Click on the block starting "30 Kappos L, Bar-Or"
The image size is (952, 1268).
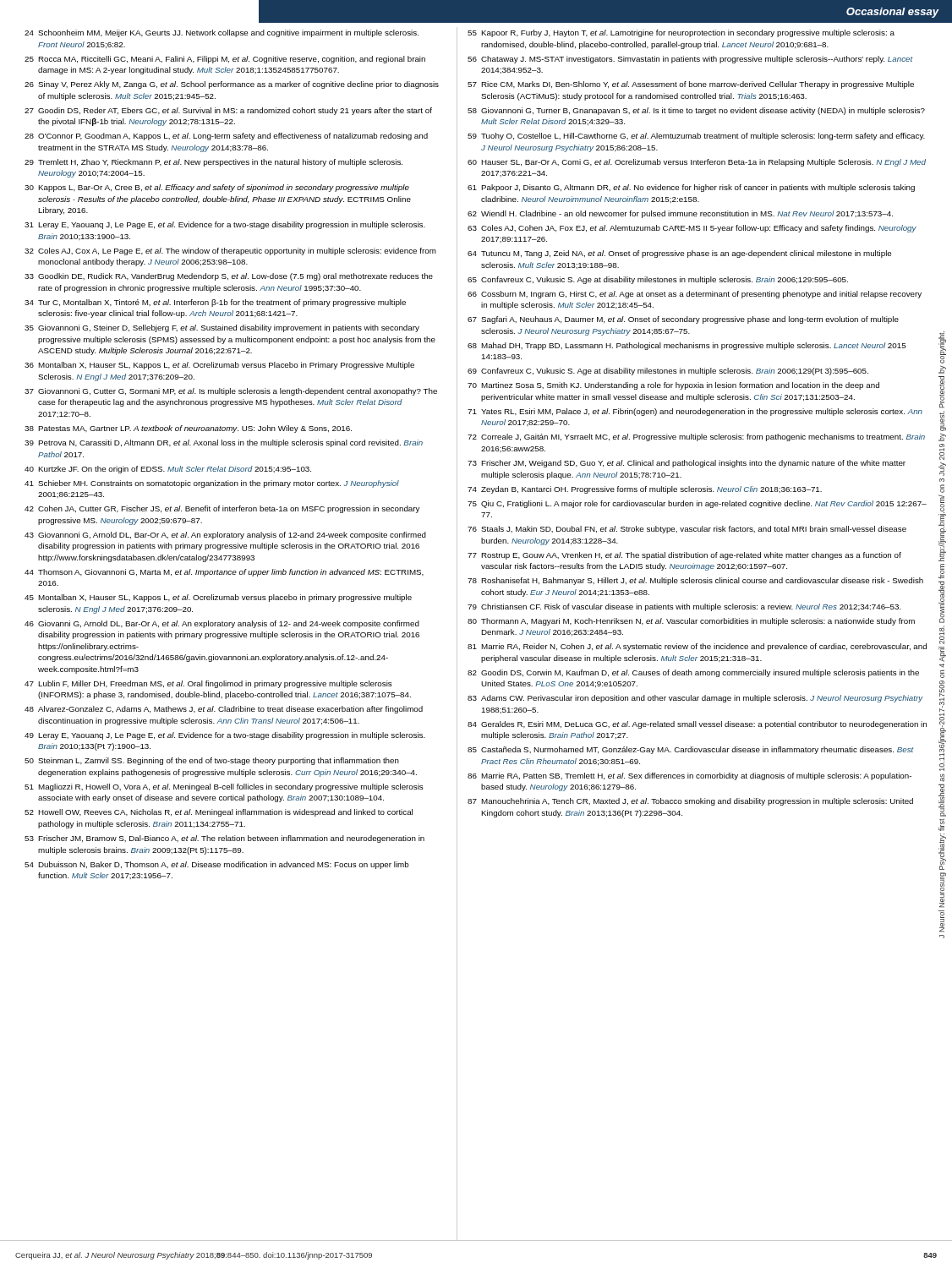[227, 199]
